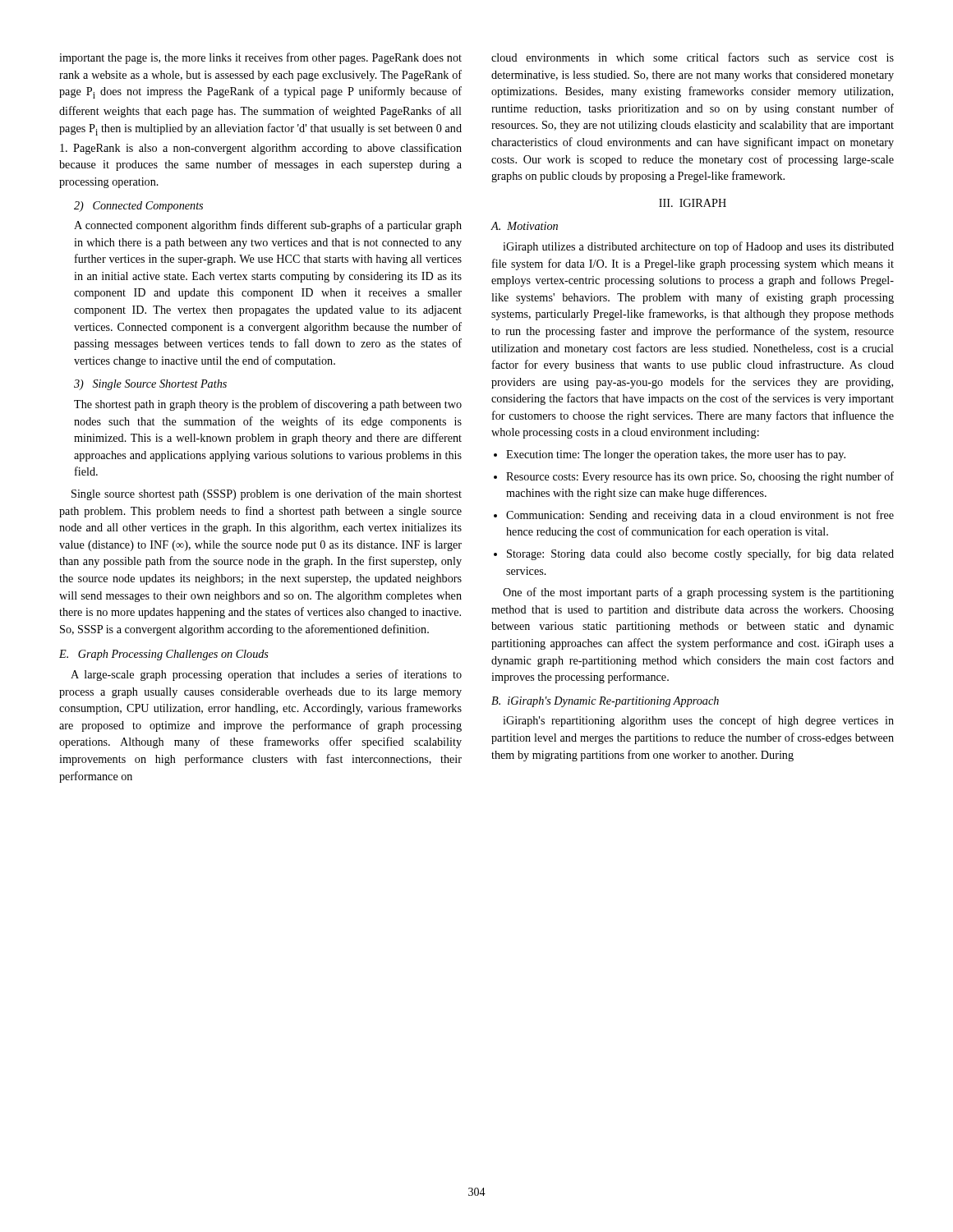
Task: Find the block on this page that starts "Storage: Storing data could also"
Action: [x=700, y=562]
